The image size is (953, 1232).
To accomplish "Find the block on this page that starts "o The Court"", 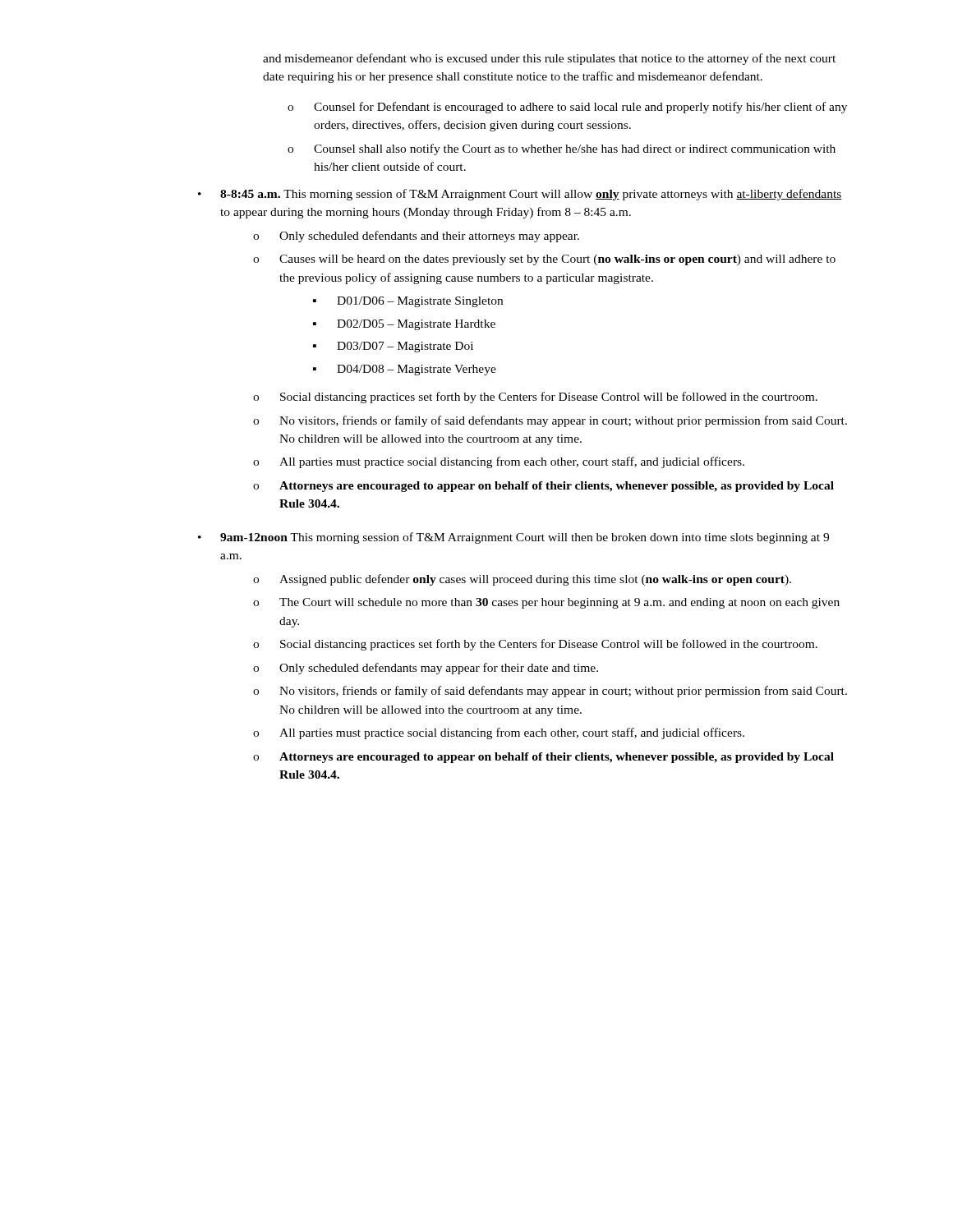I will (x=554, y=612).
